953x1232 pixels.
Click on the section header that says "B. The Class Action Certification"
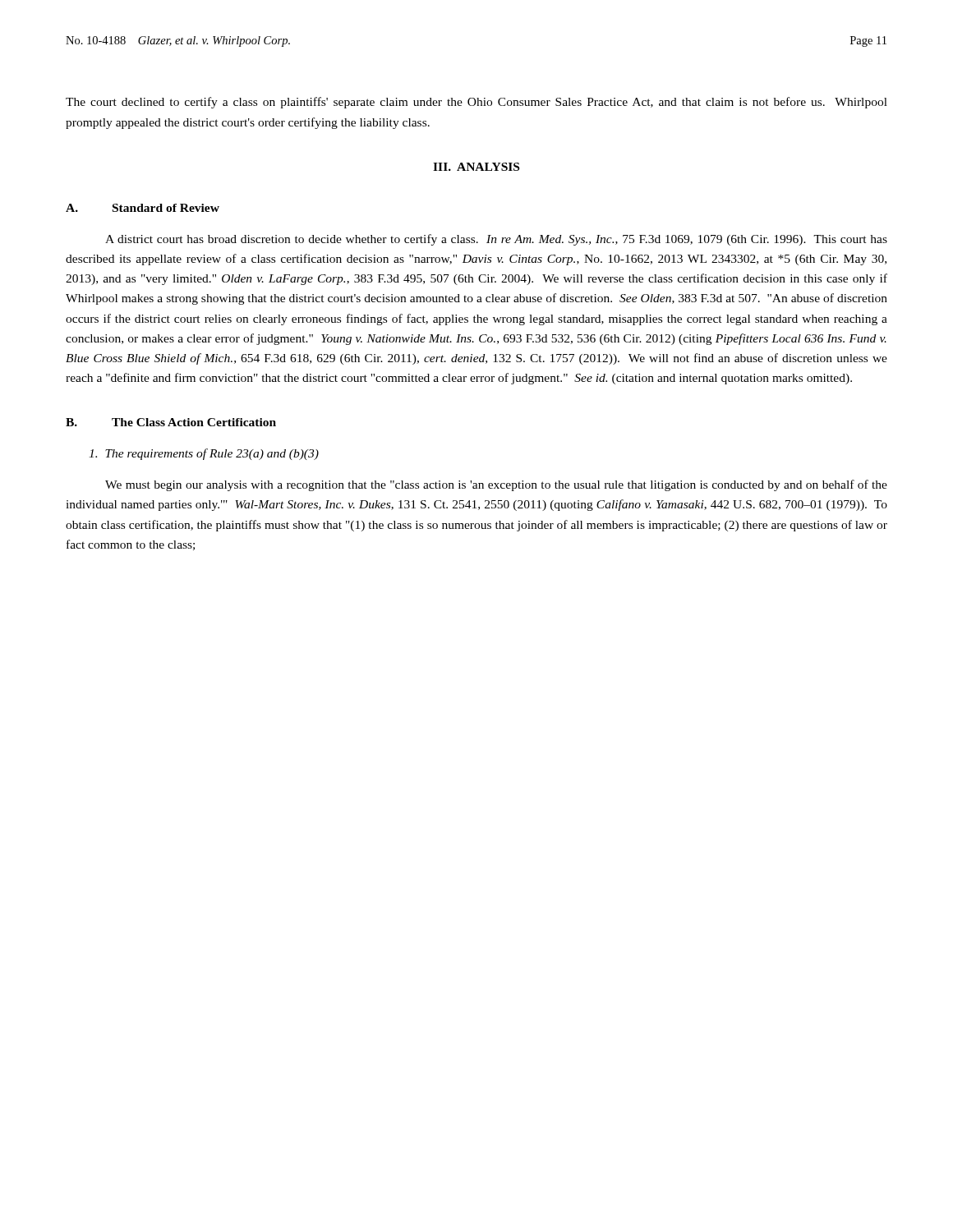coord(171,422)
